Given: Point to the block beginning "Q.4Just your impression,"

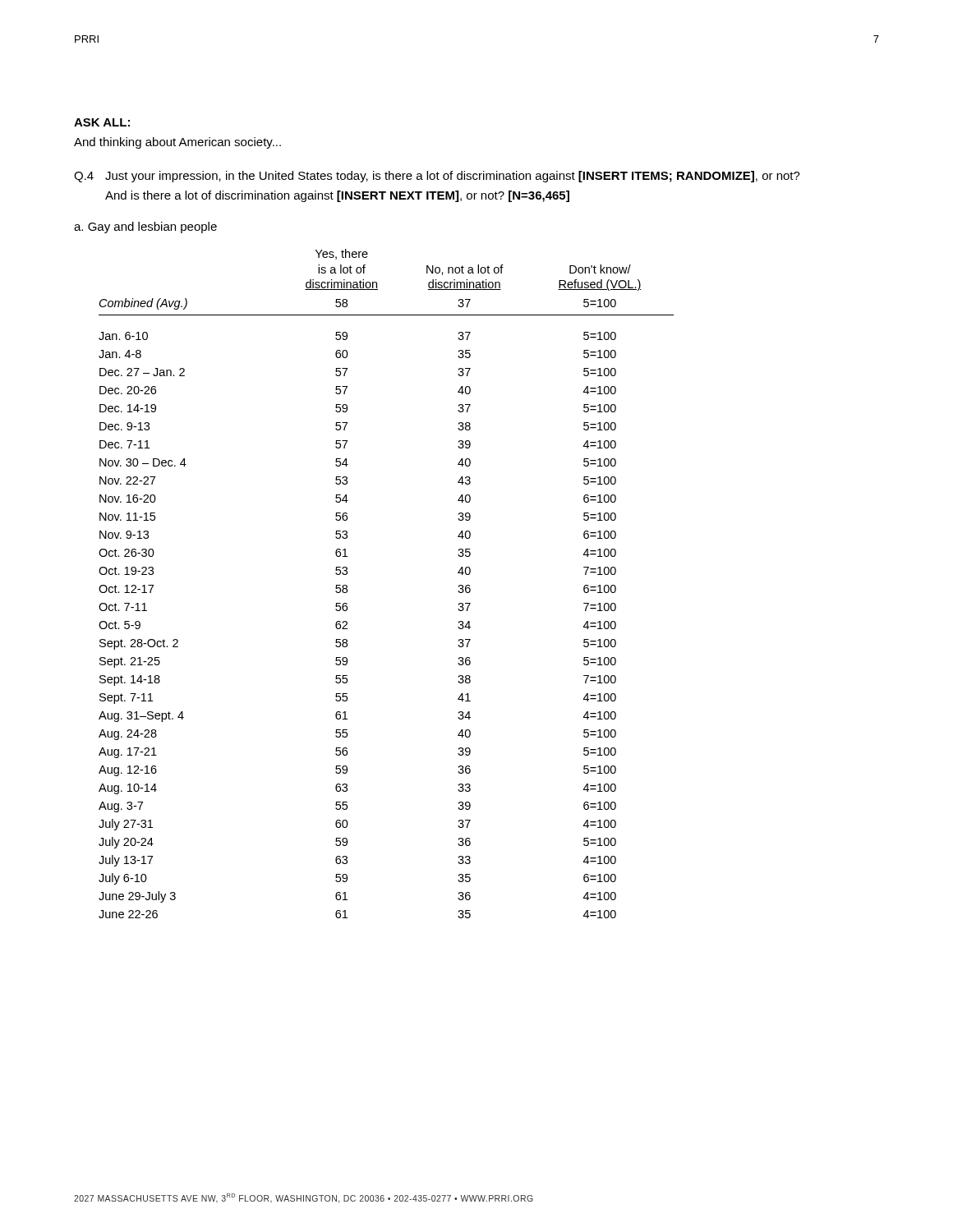Looking at the screenshot, I should [439, 185].
